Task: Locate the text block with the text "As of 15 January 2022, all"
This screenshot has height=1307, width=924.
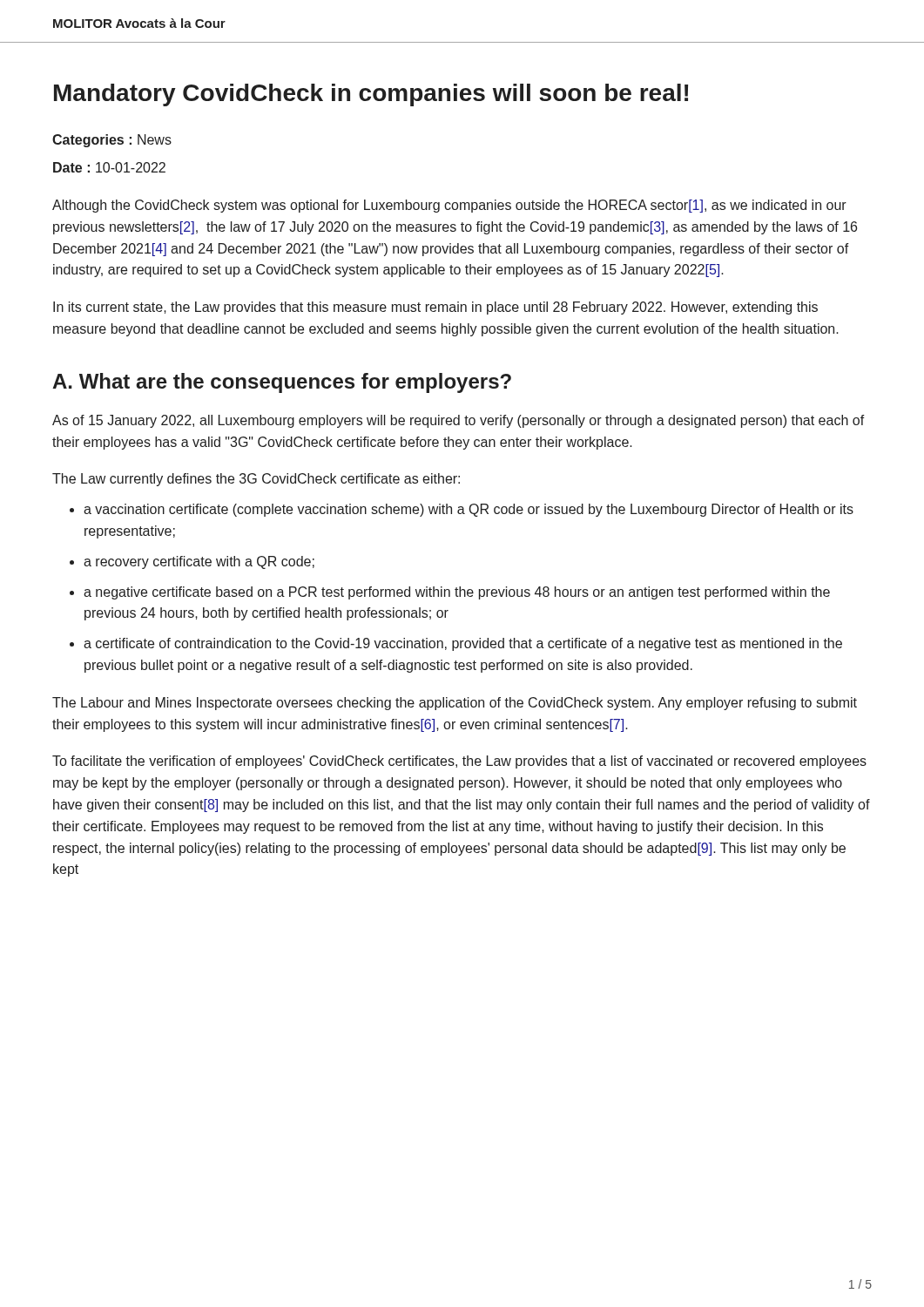Action: tap(458, 431)
